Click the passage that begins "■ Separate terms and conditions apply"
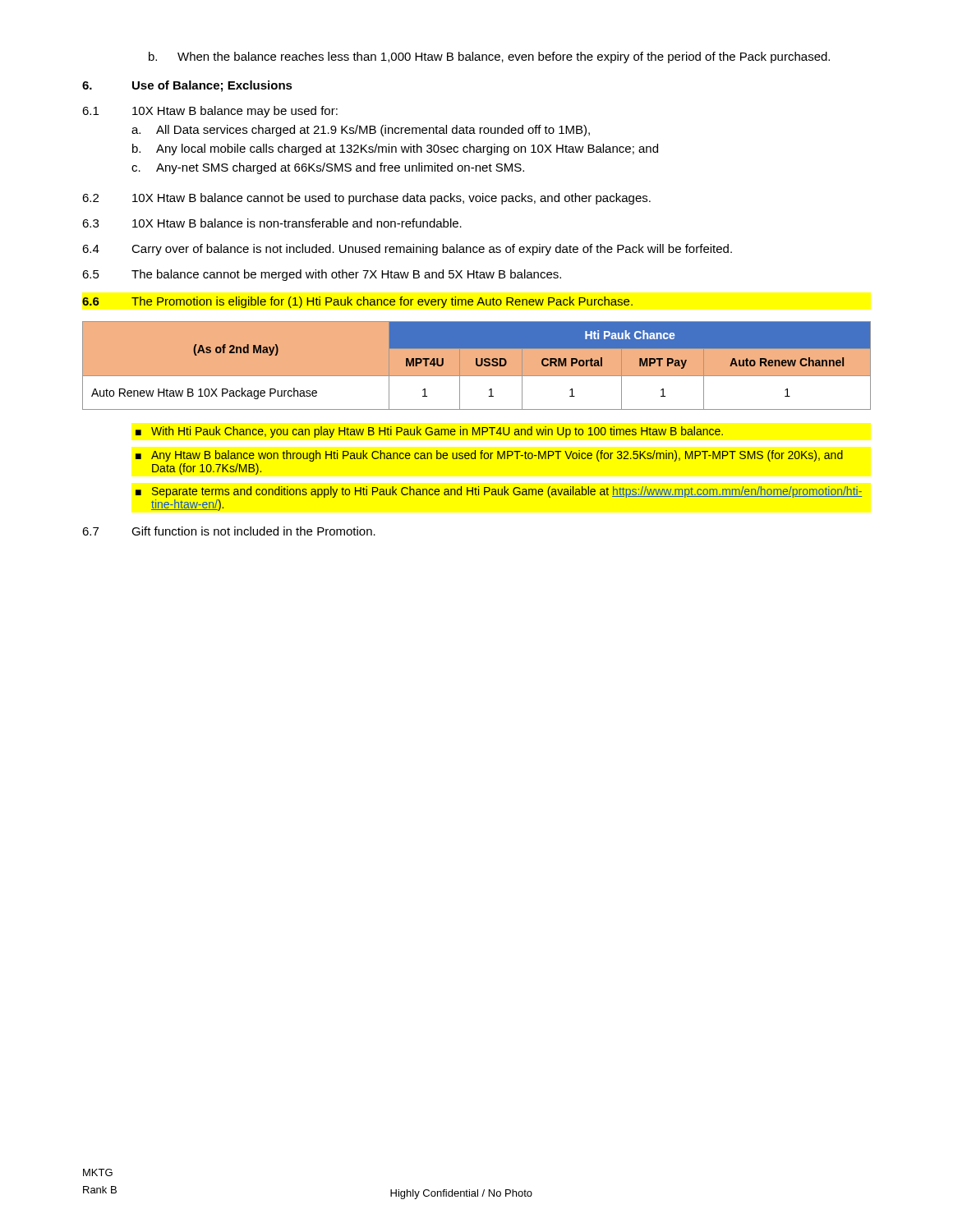Image resolution: width=953 pixels, height=1232 pixels. click(501, 498)
